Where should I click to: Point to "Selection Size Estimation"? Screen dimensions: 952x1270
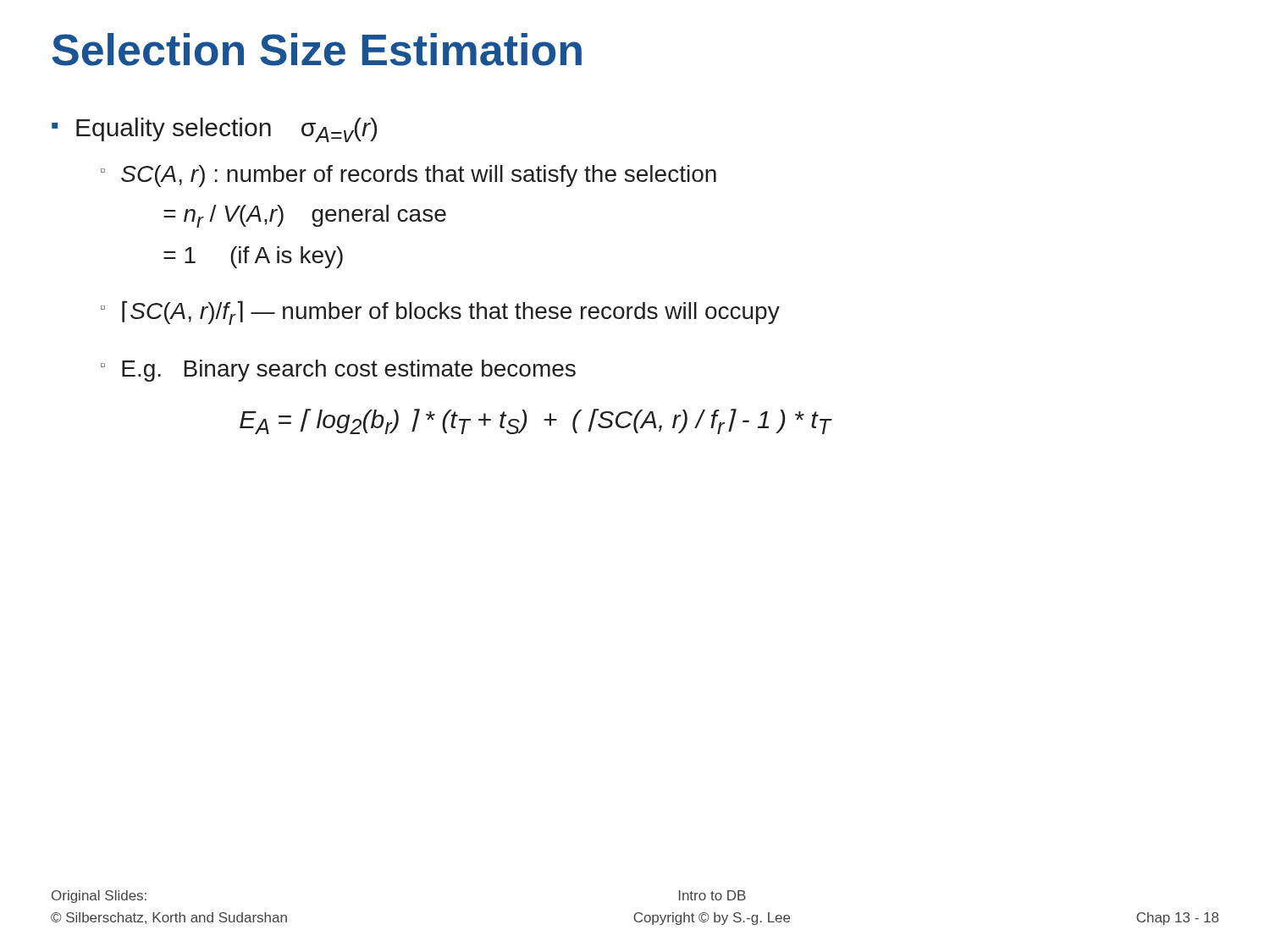coord(318,50)
